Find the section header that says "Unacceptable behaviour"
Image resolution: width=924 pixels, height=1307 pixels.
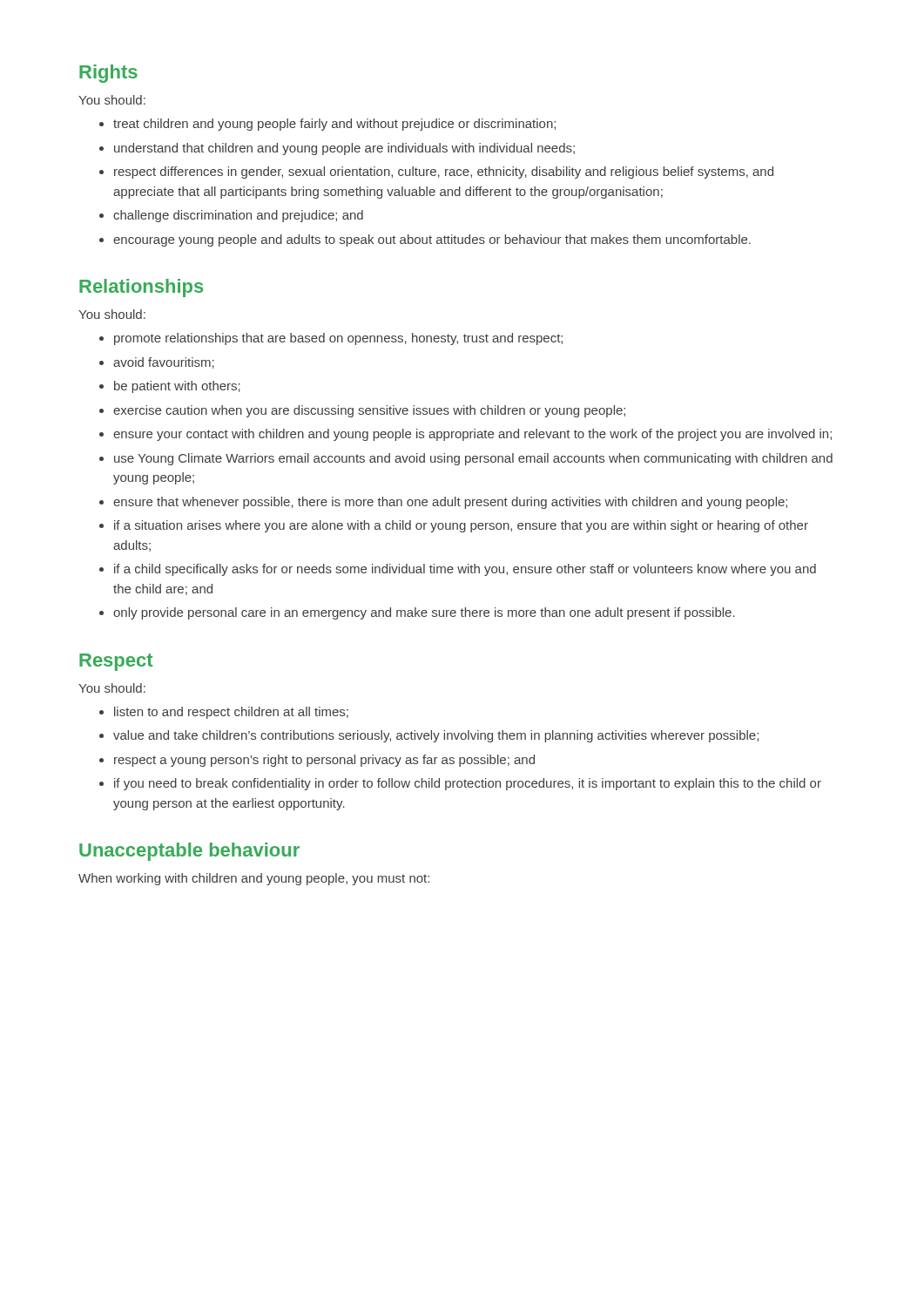[189, 850]
